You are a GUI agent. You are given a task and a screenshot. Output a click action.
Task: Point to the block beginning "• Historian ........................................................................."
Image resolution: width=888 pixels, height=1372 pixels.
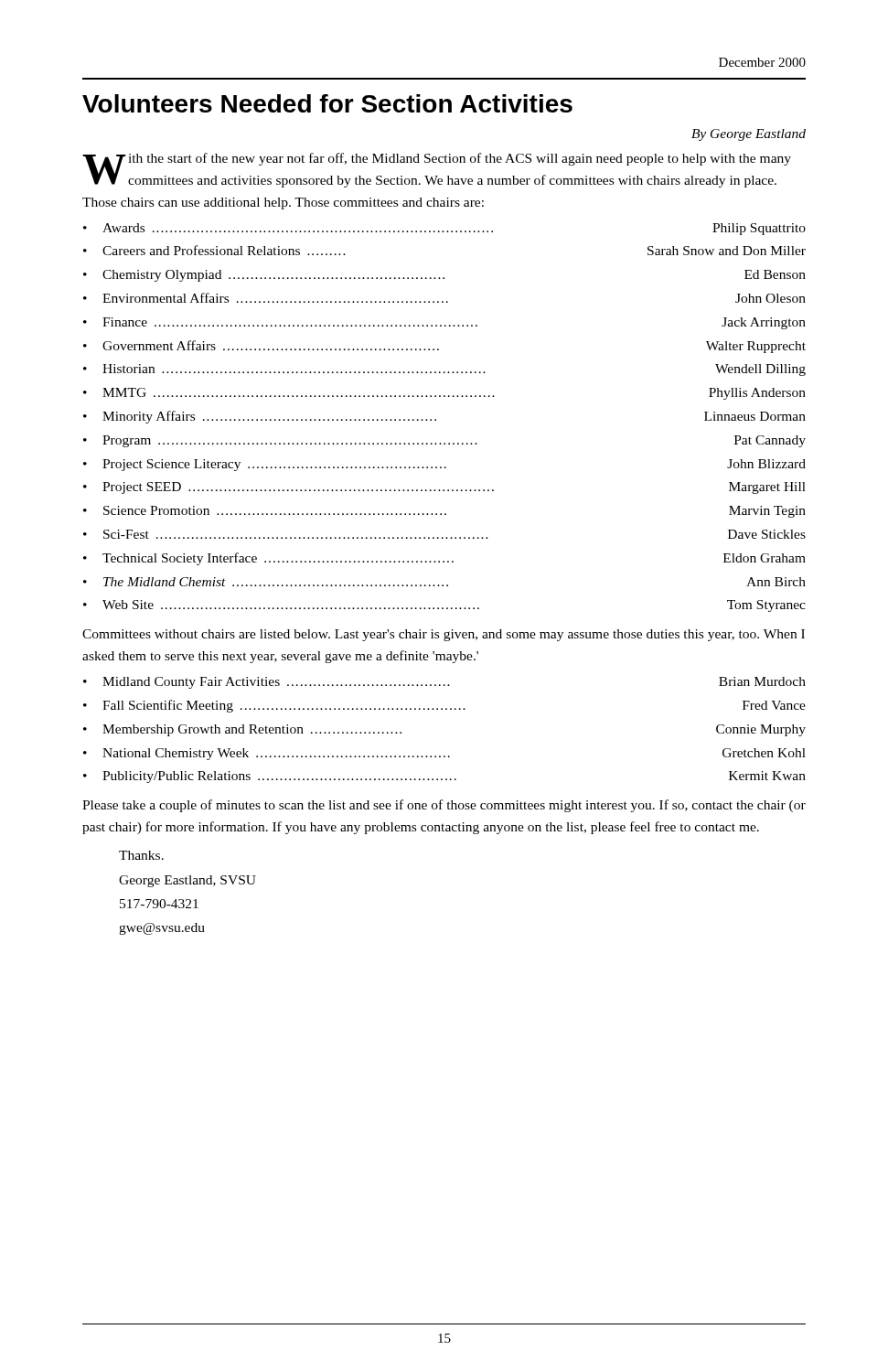click(x=444, y=370)
